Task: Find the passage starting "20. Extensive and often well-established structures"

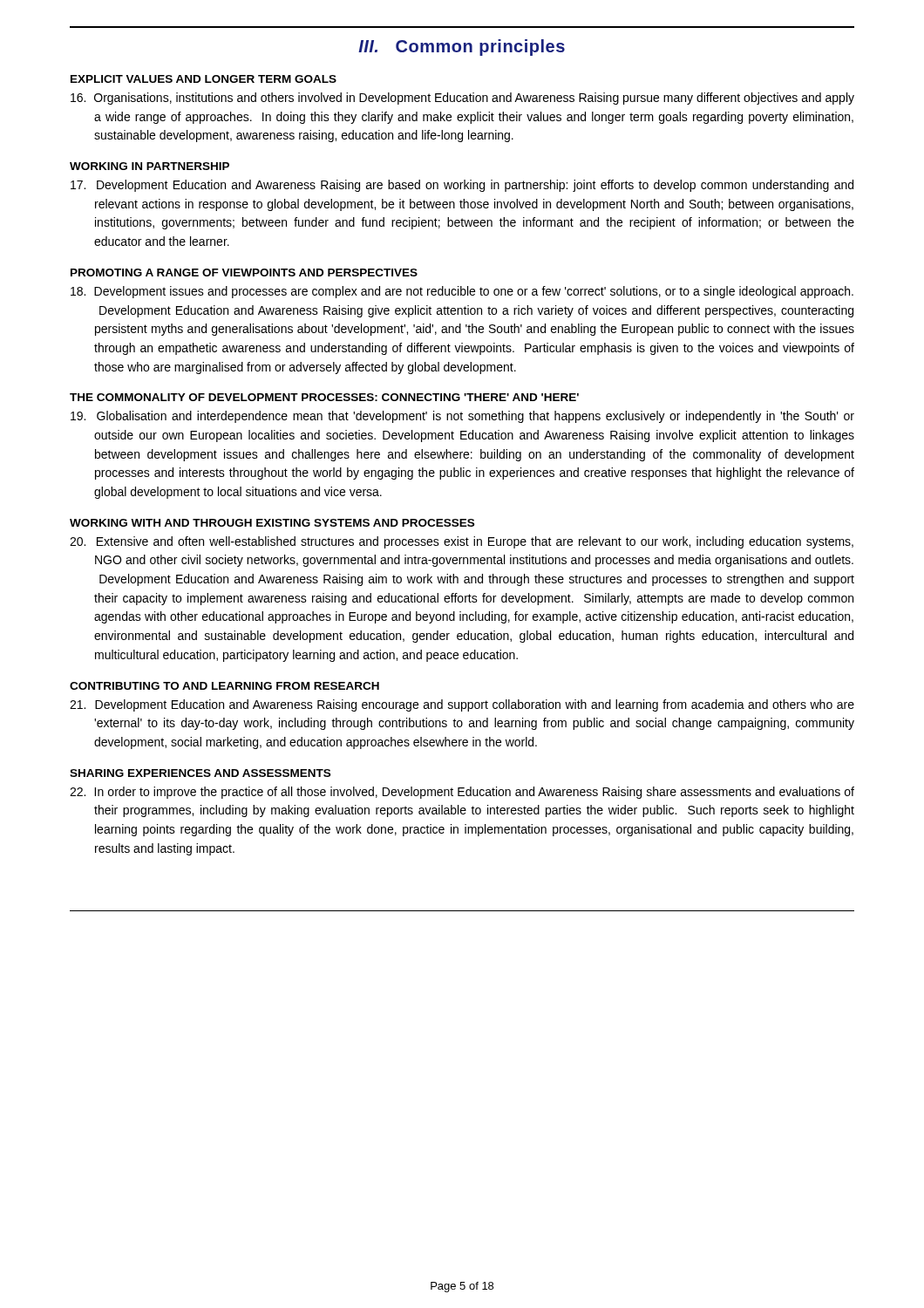Action: point(474,598)
